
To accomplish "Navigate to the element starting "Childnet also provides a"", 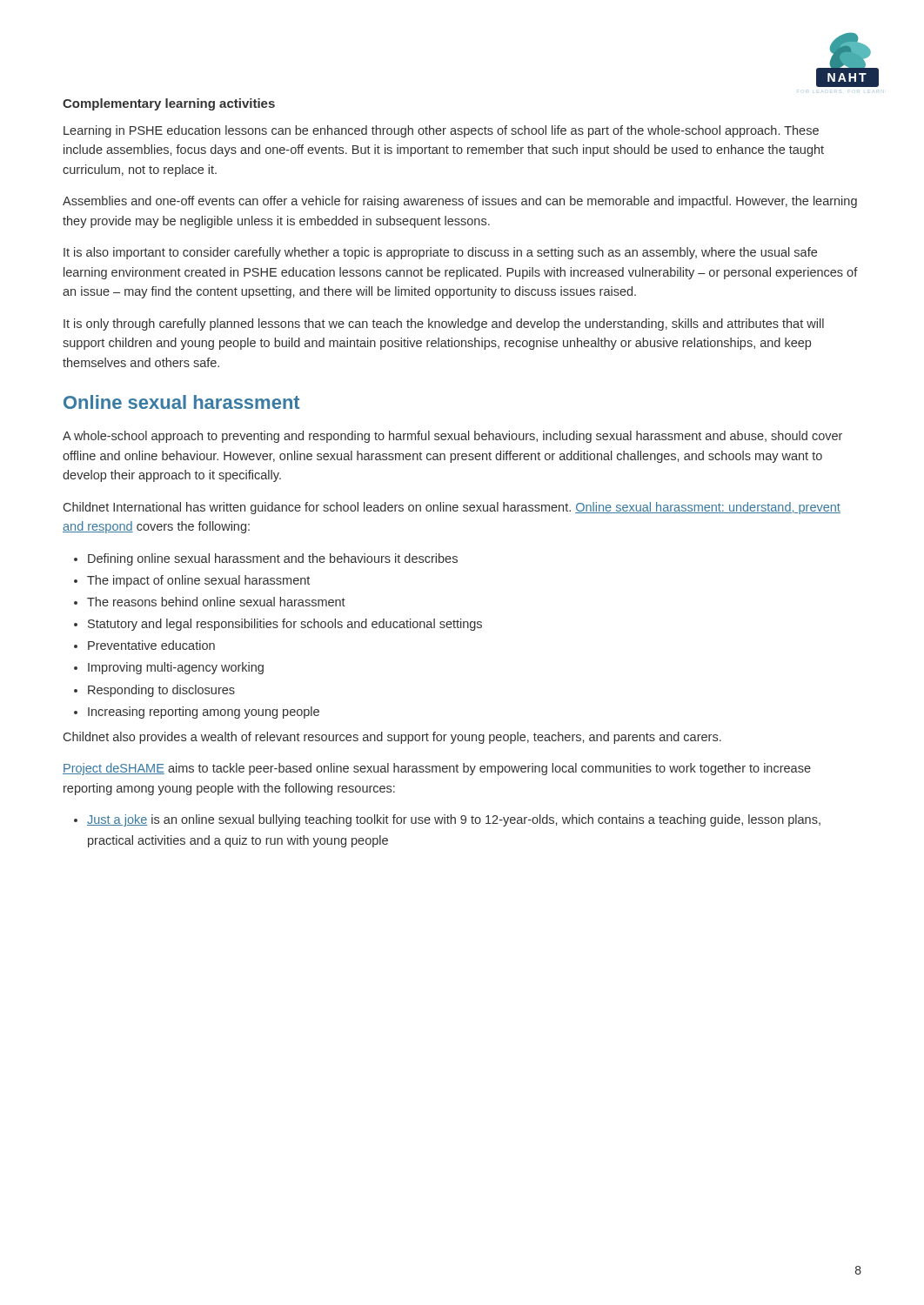I will (392, 737).
